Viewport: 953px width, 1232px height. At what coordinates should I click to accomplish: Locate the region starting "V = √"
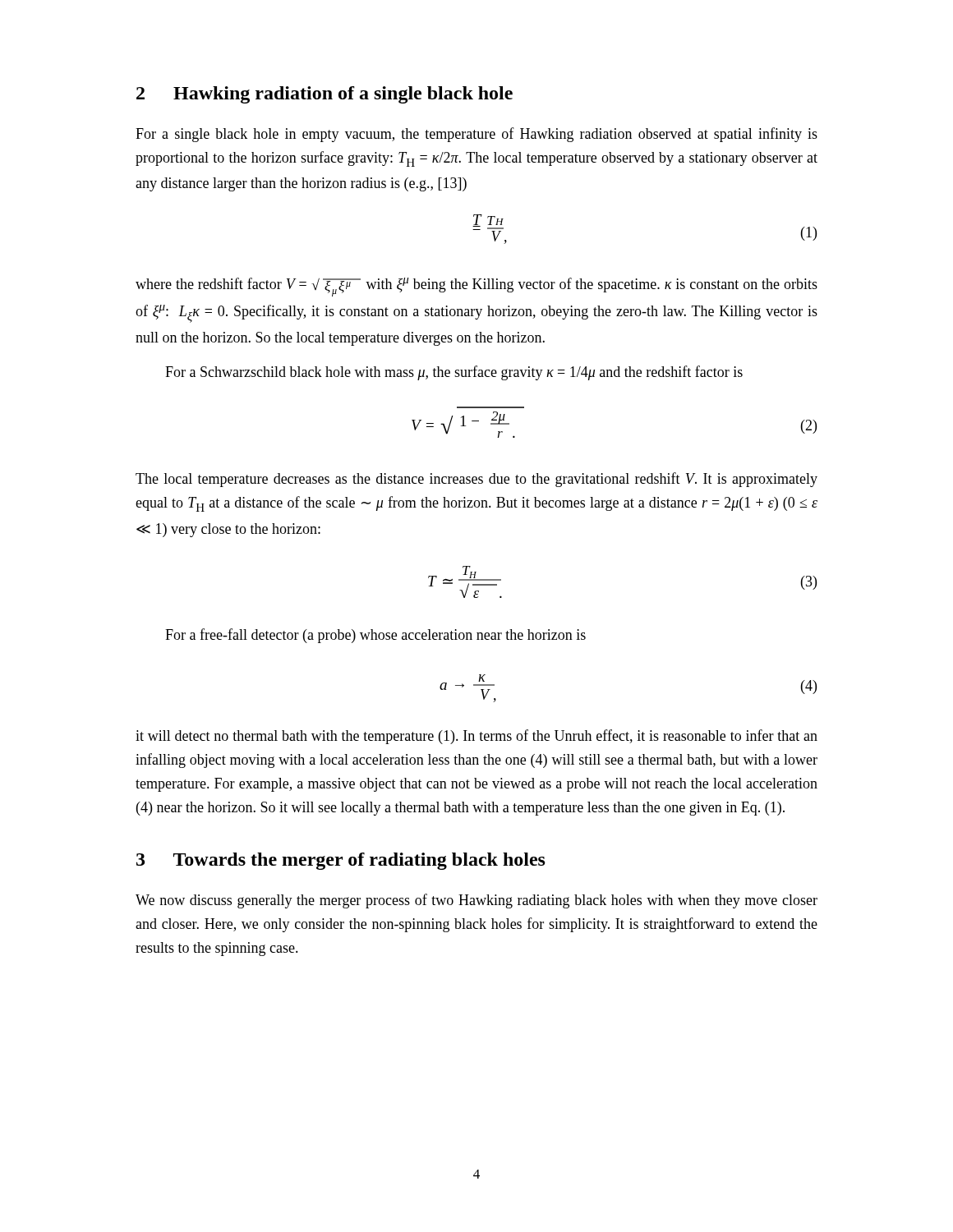[x=463, y=424]
